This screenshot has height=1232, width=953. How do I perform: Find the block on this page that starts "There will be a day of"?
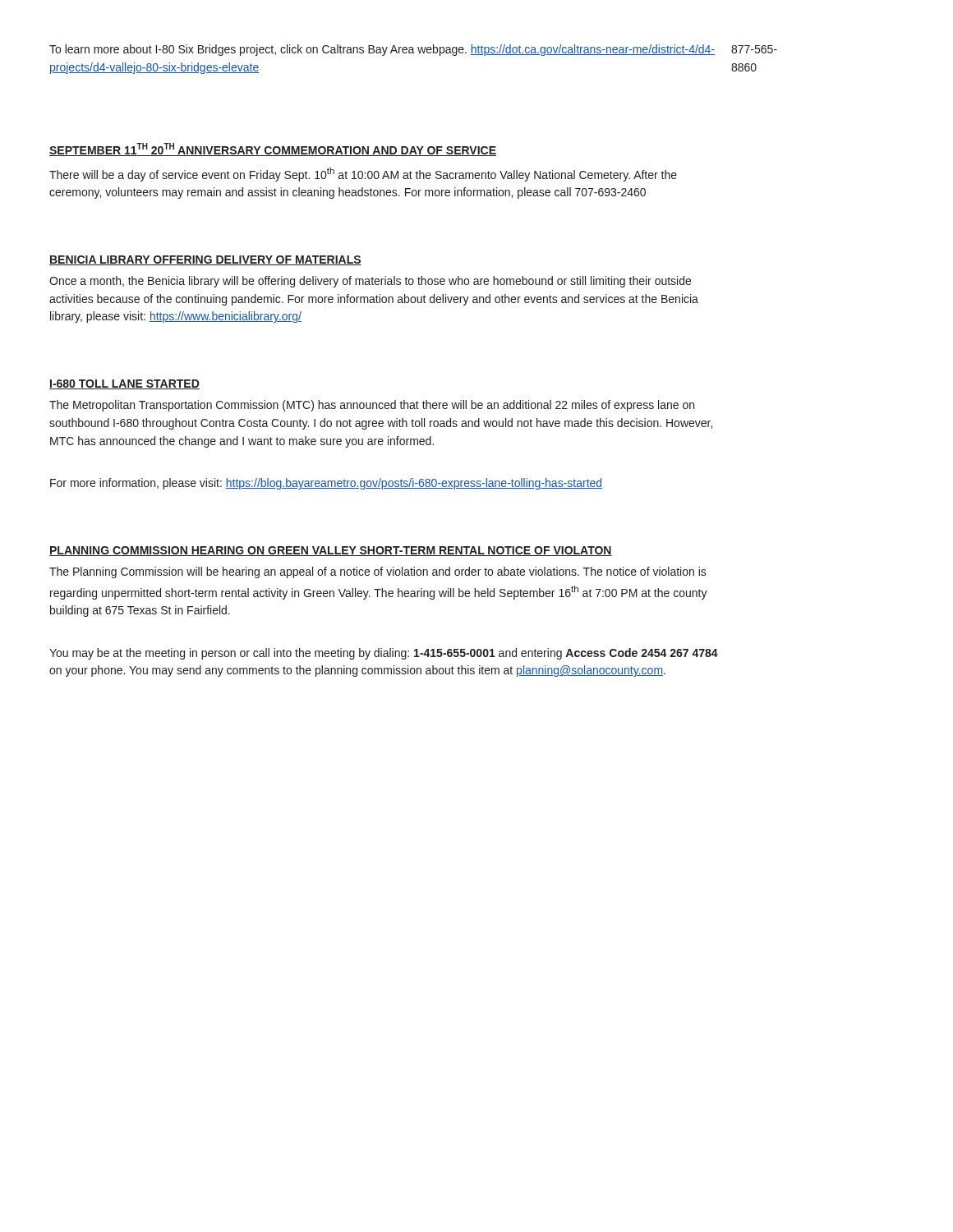tap(363, 182)
